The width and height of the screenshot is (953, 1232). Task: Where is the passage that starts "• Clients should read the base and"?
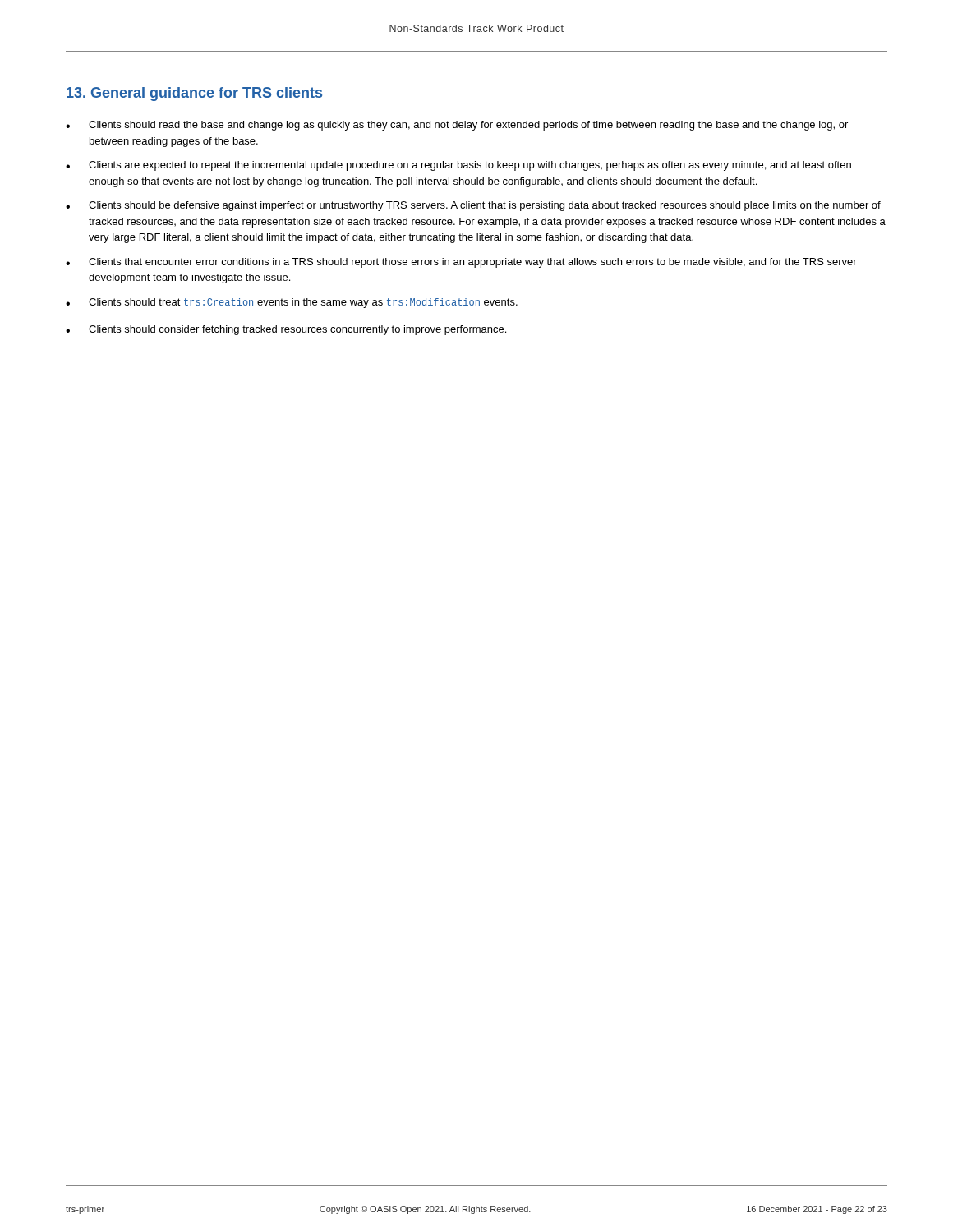point(476,133)
